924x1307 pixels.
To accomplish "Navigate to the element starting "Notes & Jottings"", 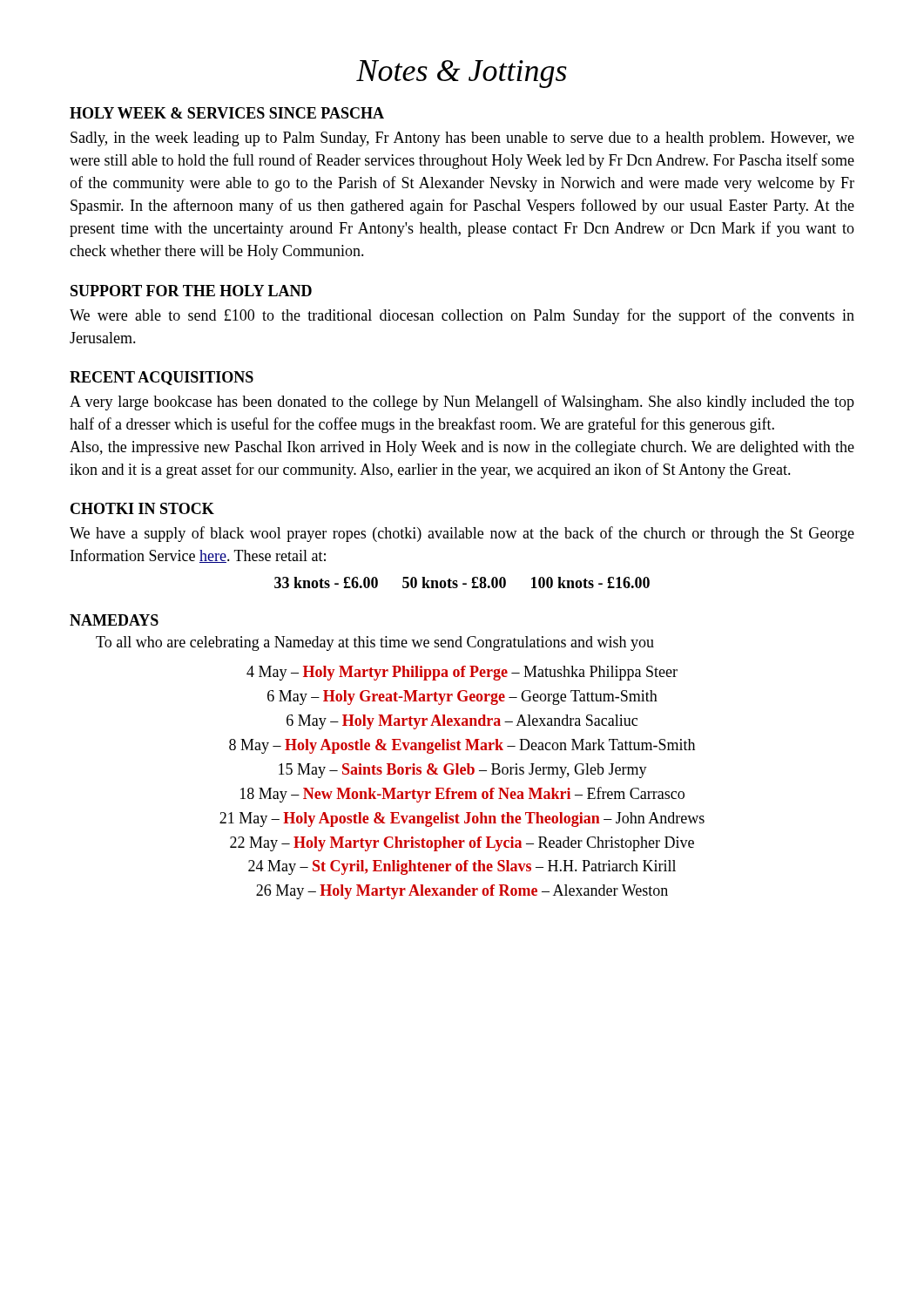I will (x=462, y=71).
